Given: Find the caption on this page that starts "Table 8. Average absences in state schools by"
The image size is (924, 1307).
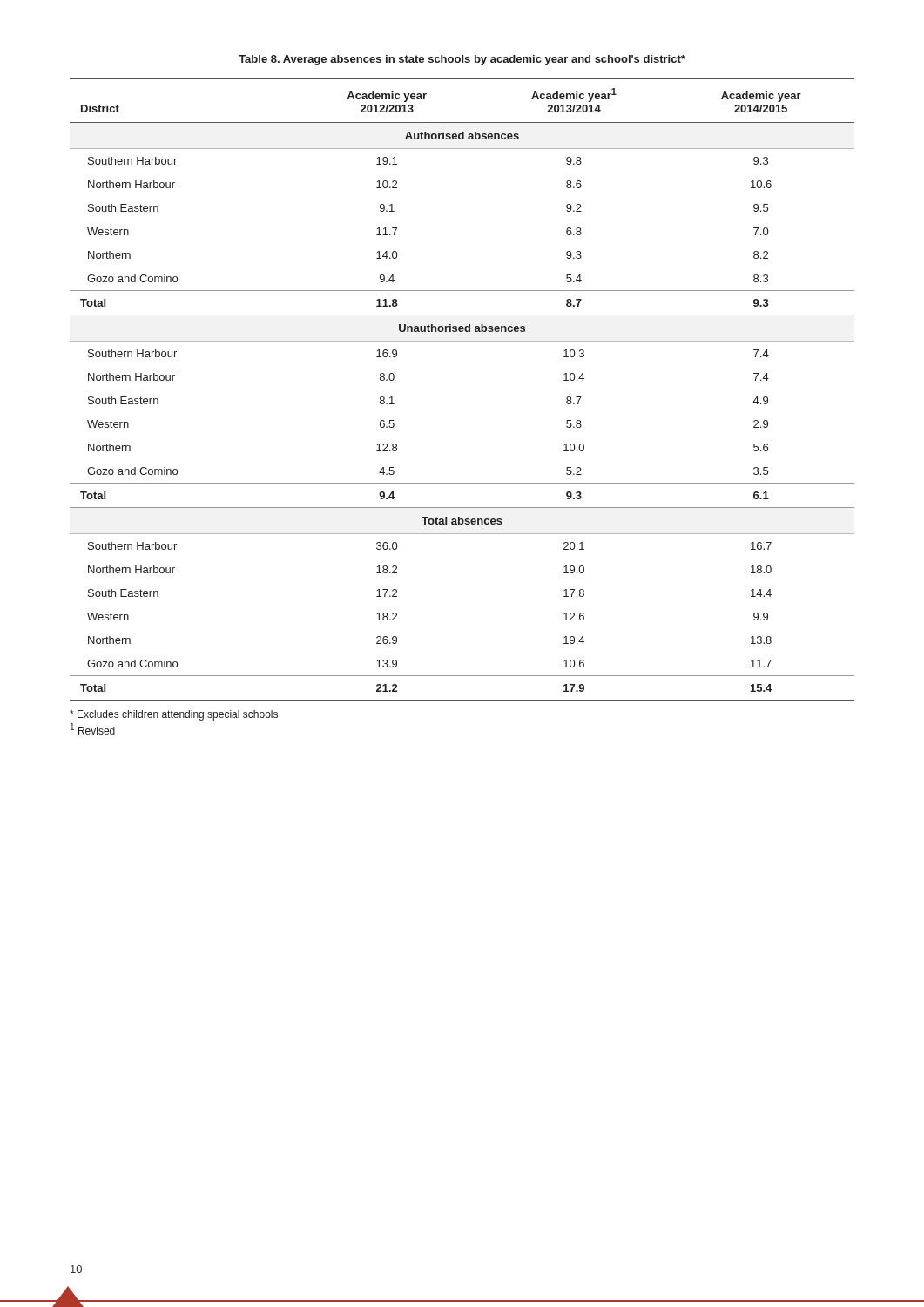Looking at the screenshot, I should tap(462, 59).
